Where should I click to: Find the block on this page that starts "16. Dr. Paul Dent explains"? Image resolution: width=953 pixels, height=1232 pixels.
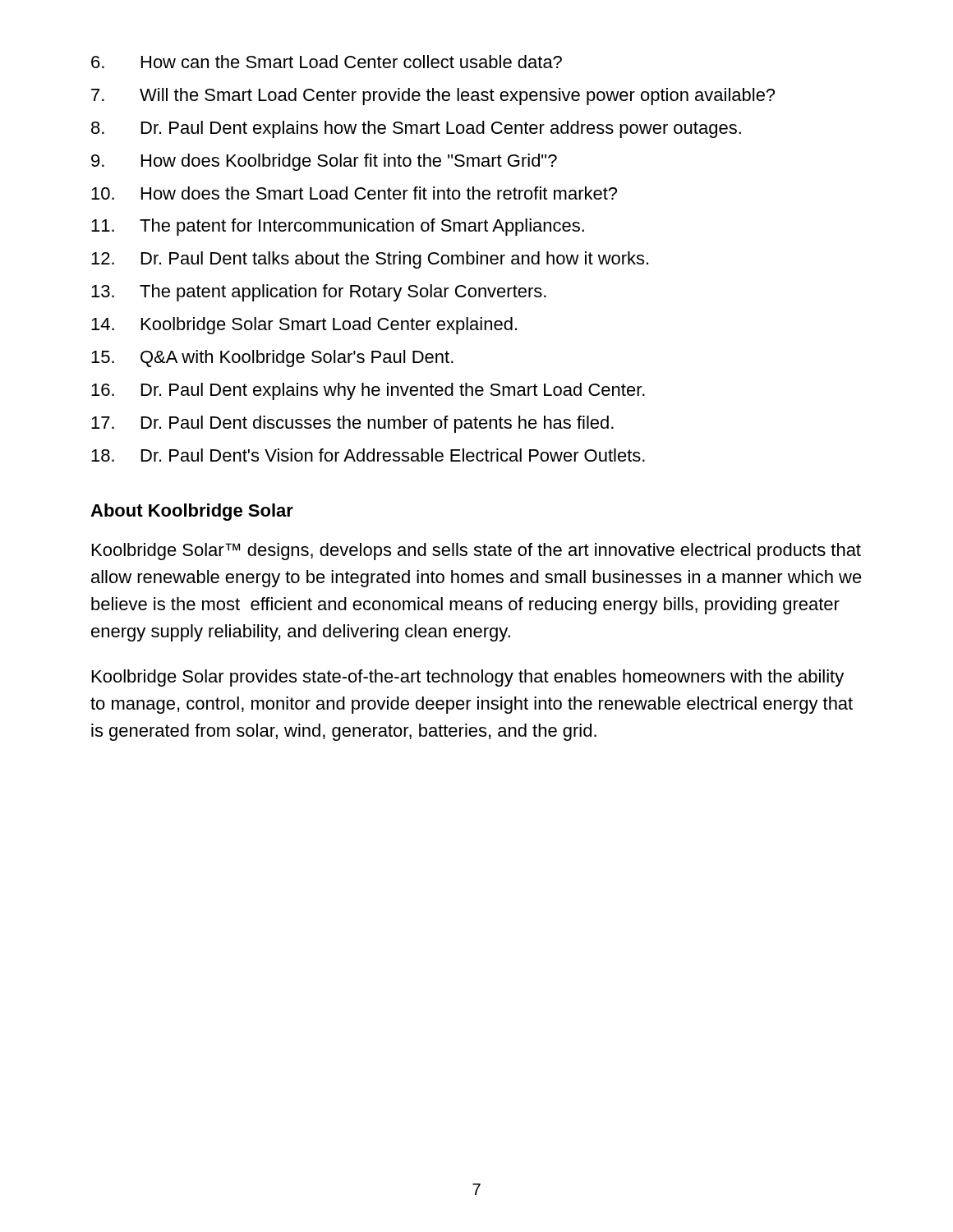point(476,390)
